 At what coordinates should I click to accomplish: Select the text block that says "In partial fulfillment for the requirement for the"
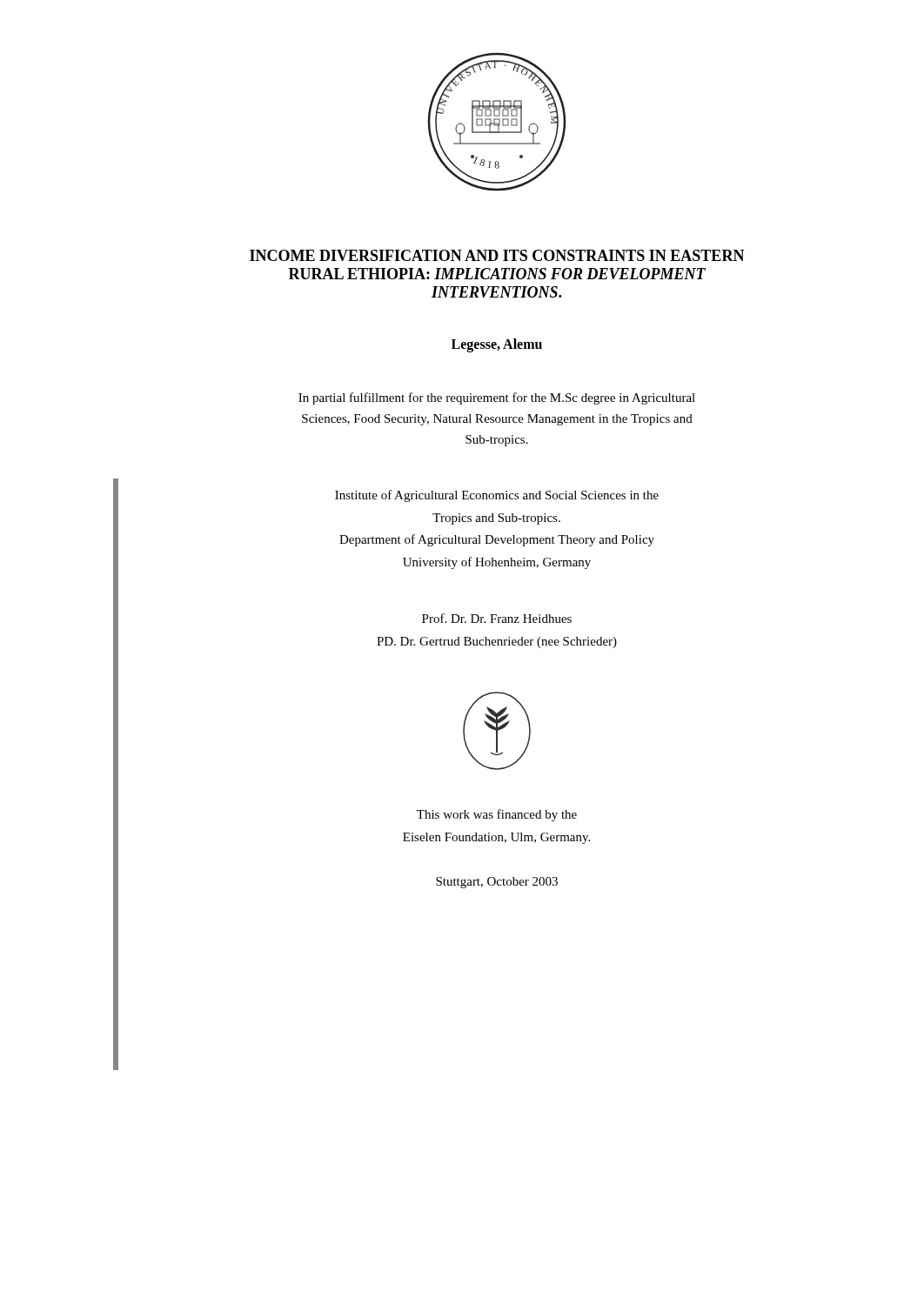497,418
